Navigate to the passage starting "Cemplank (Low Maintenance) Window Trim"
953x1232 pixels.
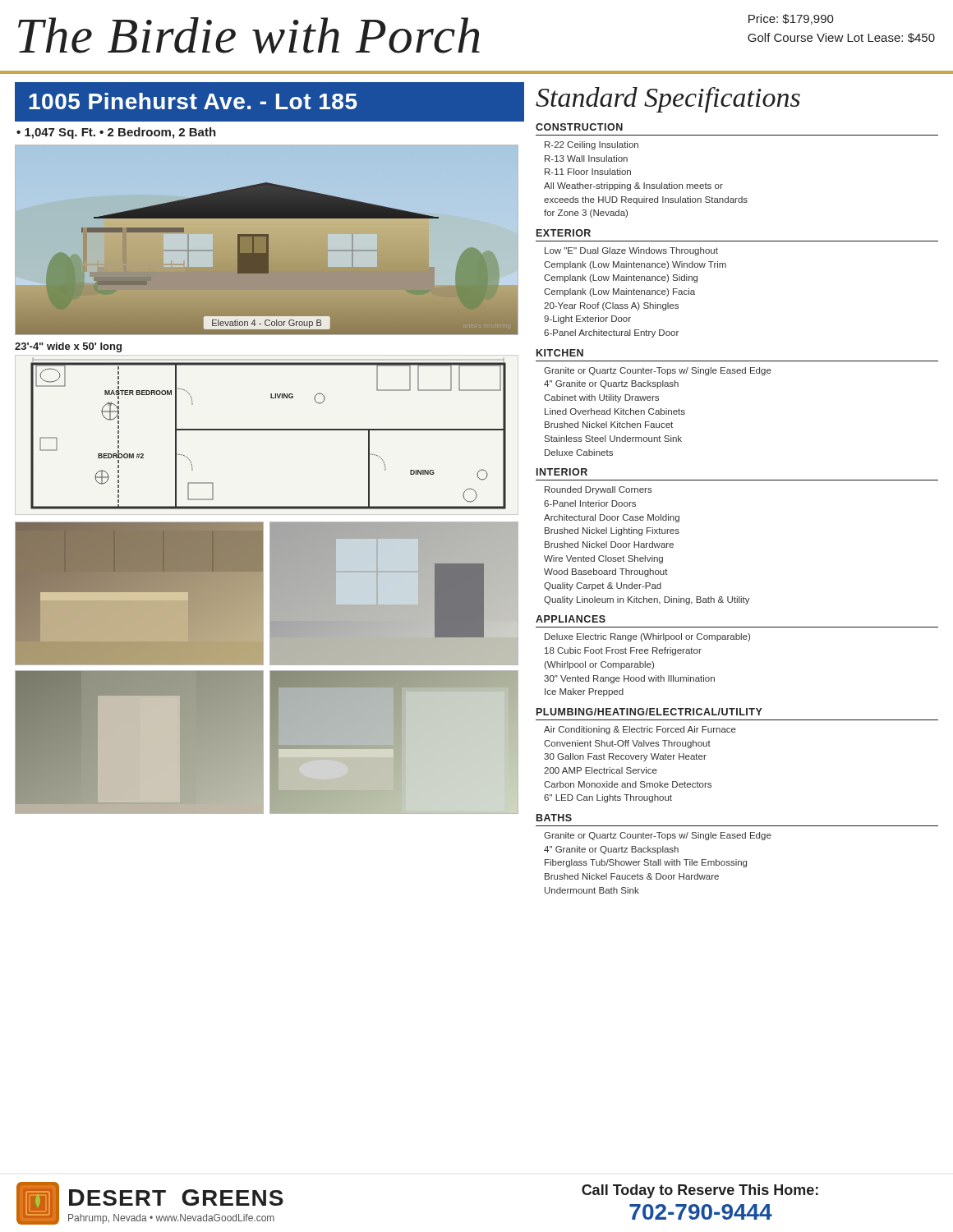pyautogui.click(x=635, y=264)
